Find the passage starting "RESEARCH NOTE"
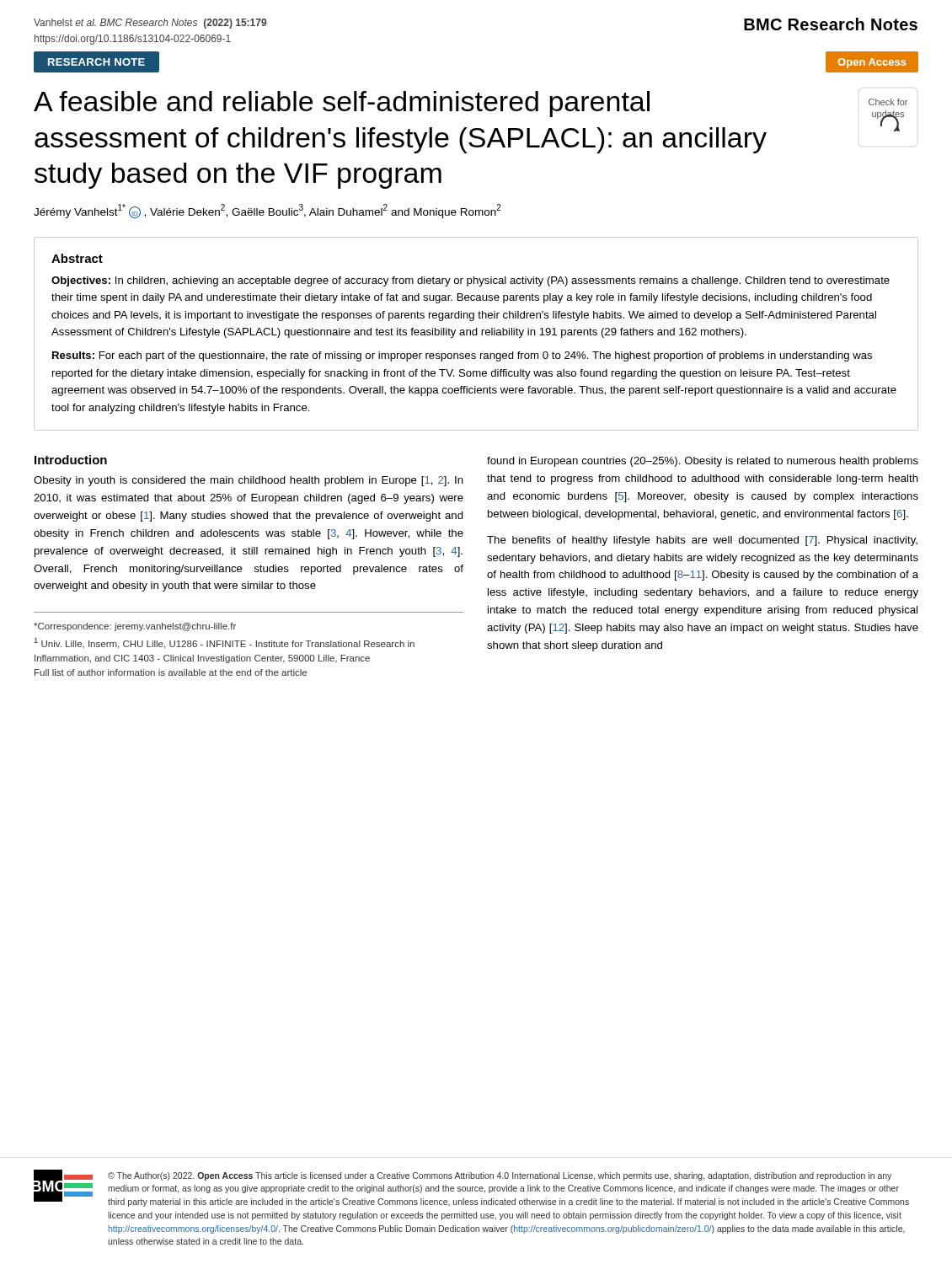The height and width of the screenshot is (1264, 952). [x=96, y=62]
